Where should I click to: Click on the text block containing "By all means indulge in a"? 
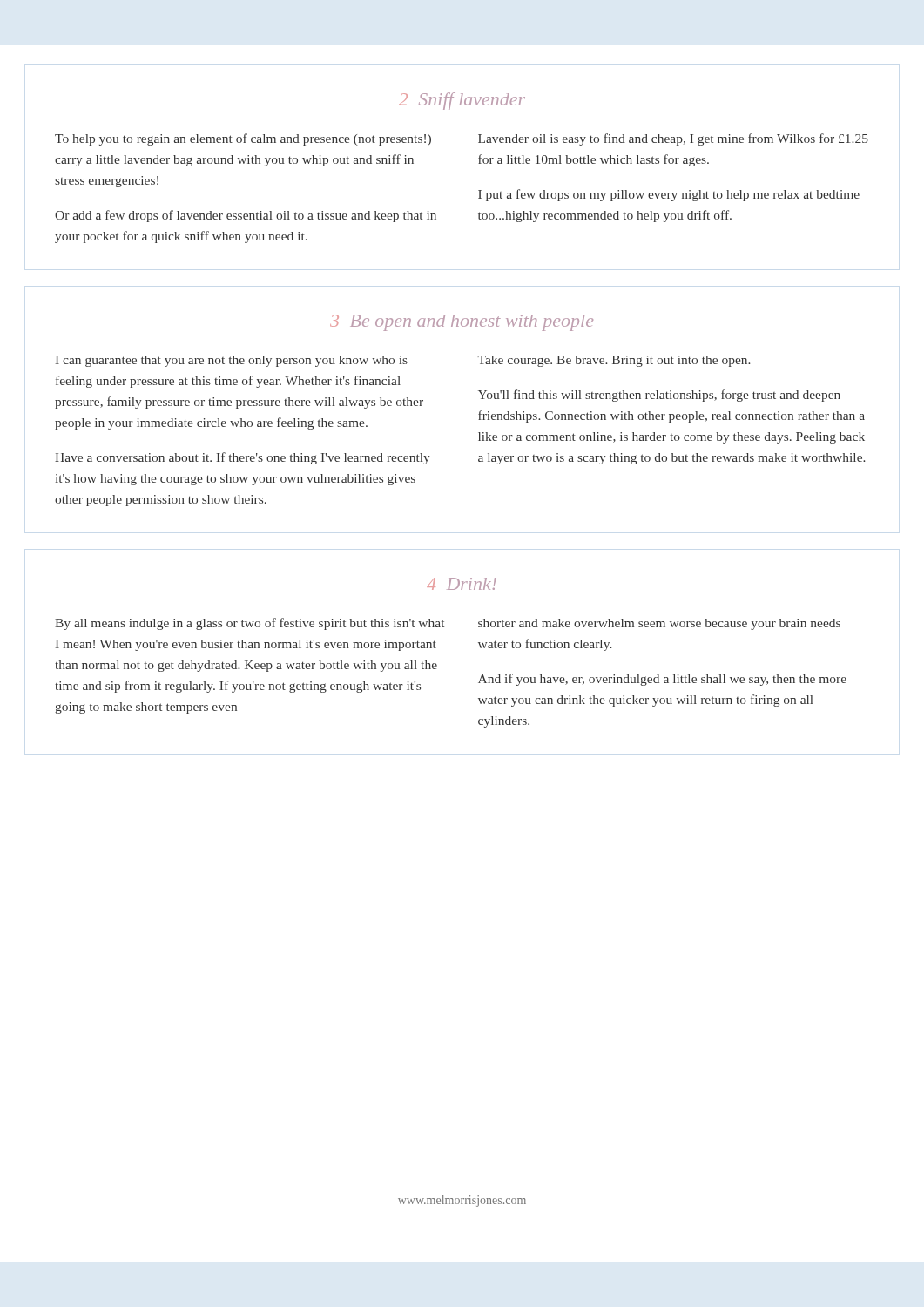pos(251,665)
